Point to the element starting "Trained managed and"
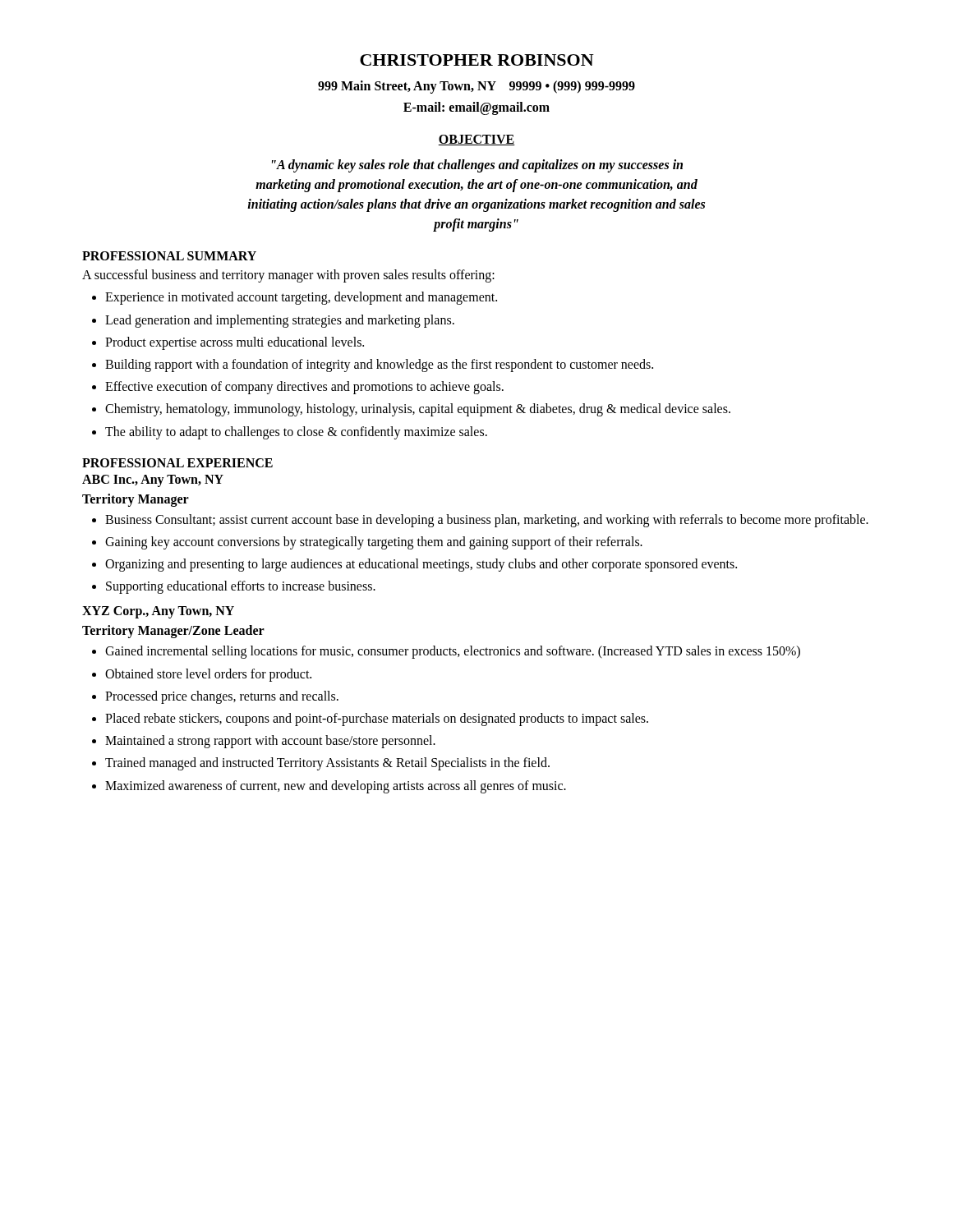This screenshot has width=953, height=1232. pos(328,763)
